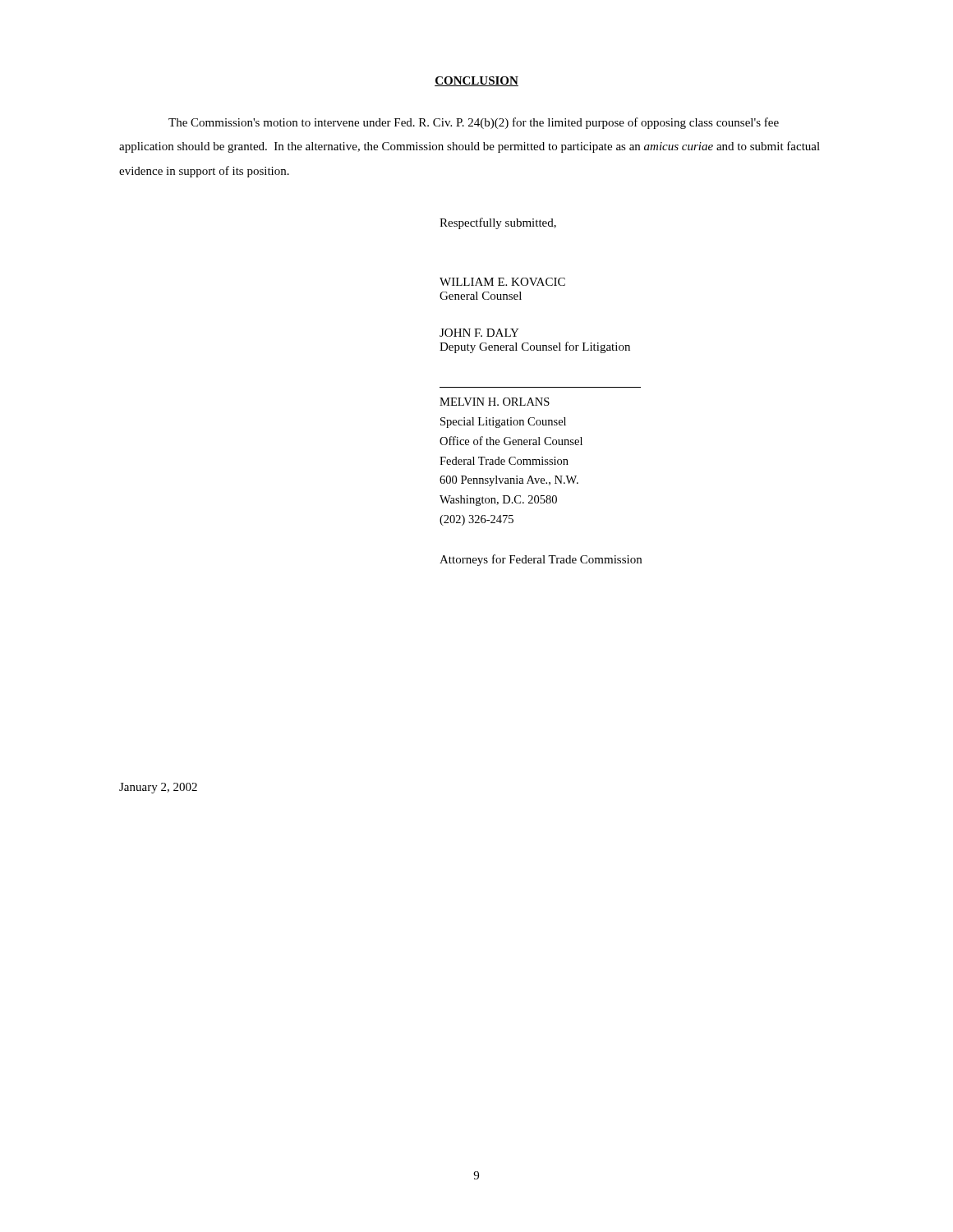
Task: Locate the text with the text "WILLIAM E. KOVACIC General Counsel"
Action: pos(503,289)
